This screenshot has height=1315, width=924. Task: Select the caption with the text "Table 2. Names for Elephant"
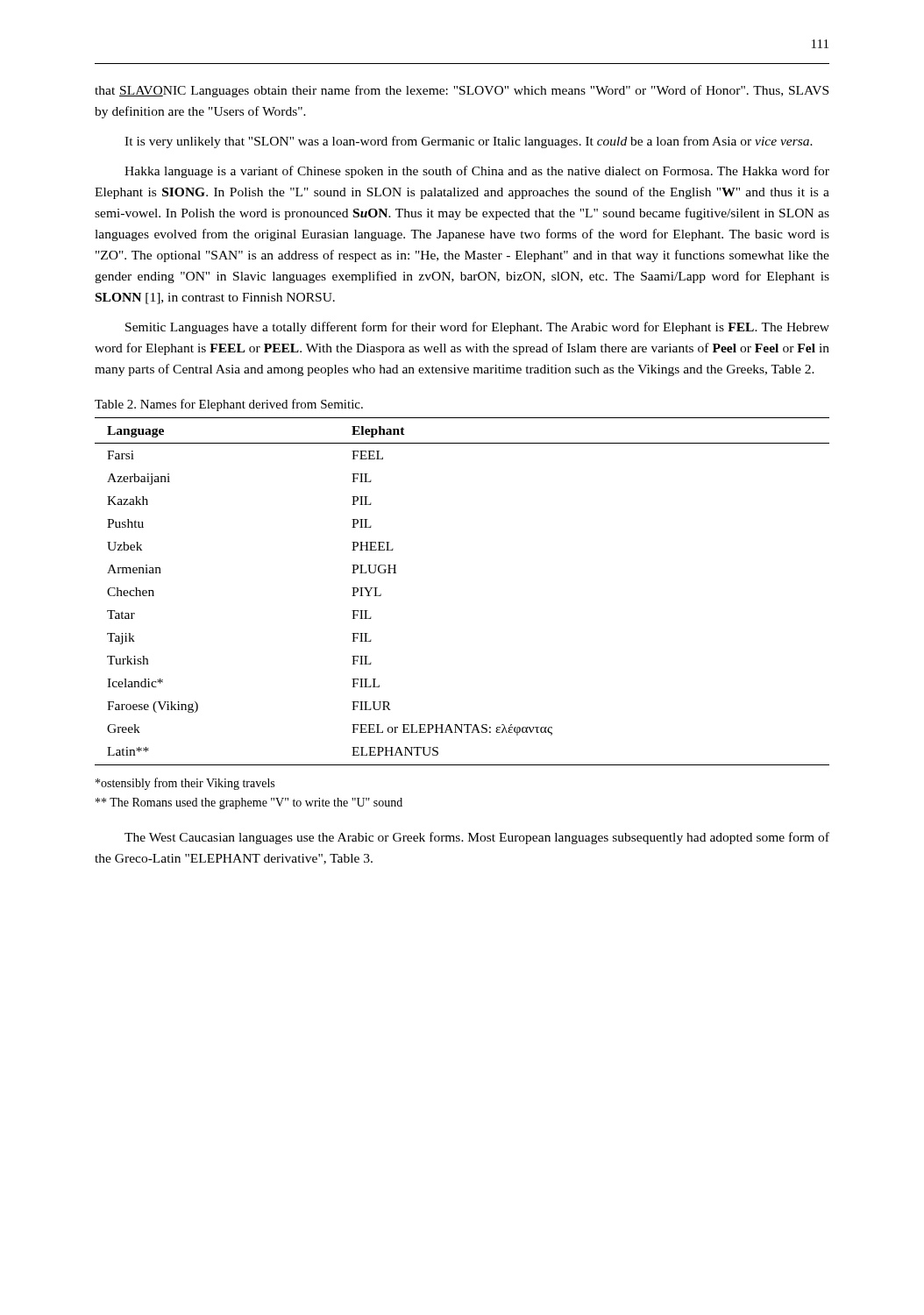click(229, 404)
